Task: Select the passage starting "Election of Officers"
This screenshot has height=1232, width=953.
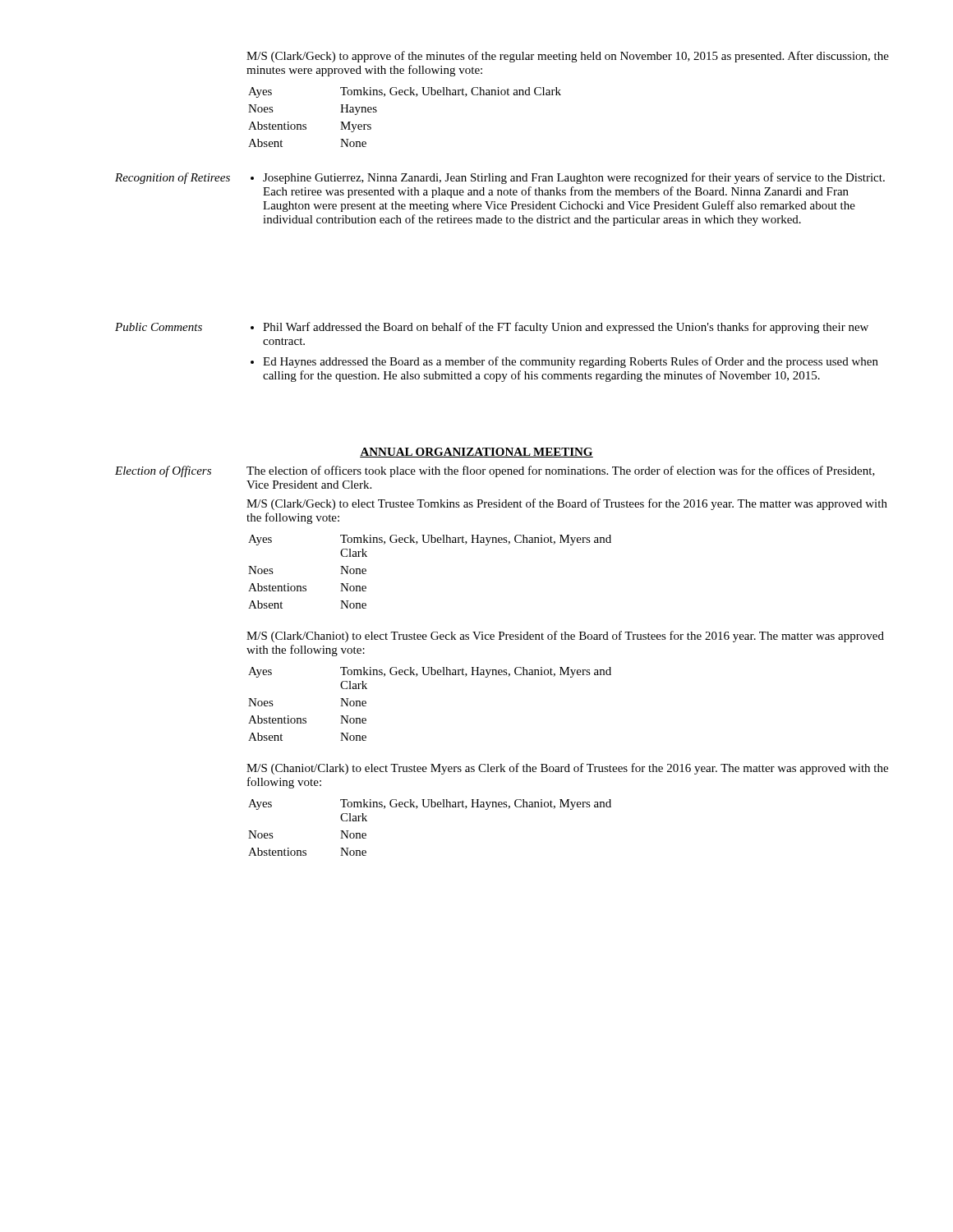Action: click(163, 471)
